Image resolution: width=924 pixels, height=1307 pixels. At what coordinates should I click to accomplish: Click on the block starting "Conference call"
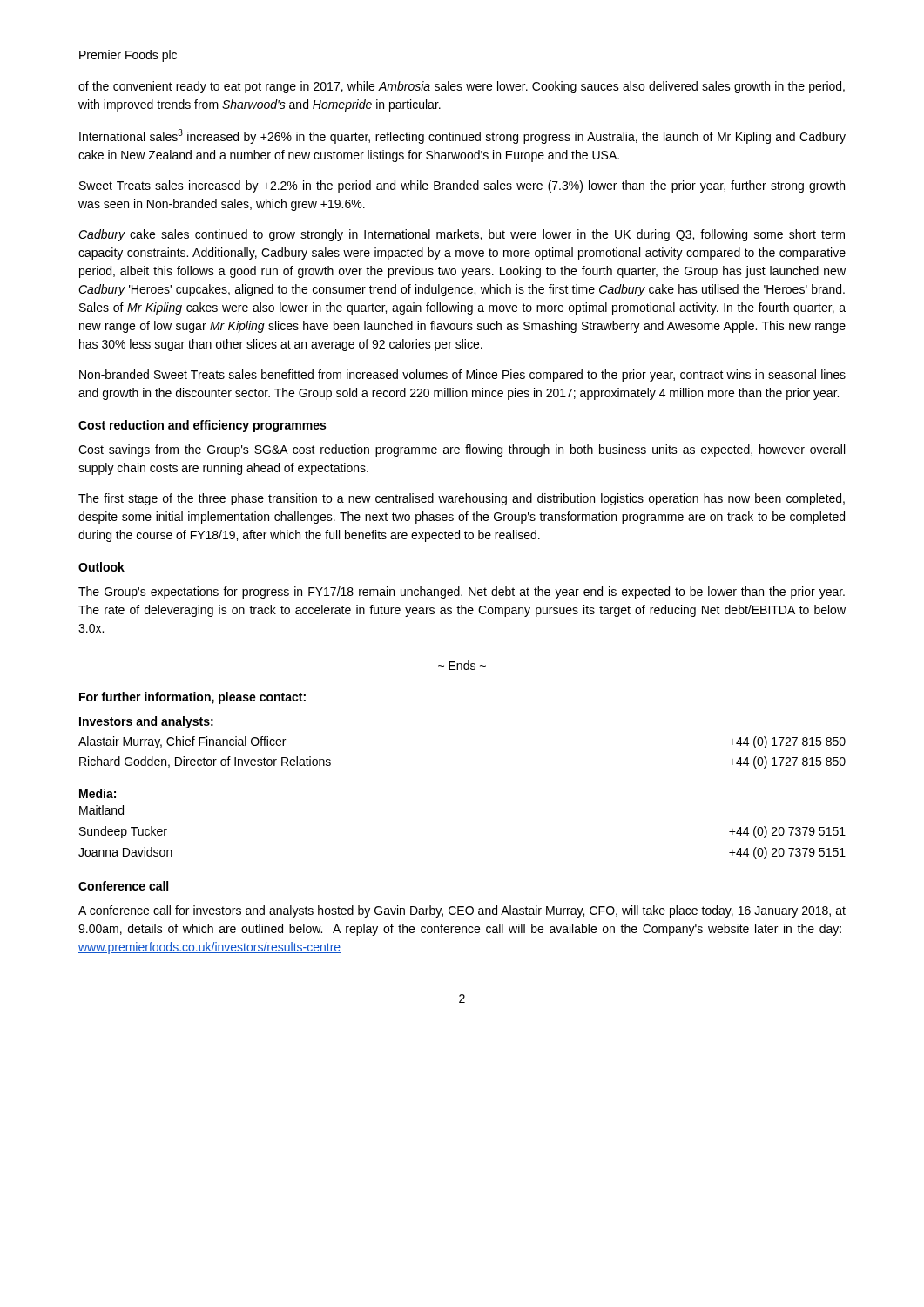[124, 886]
